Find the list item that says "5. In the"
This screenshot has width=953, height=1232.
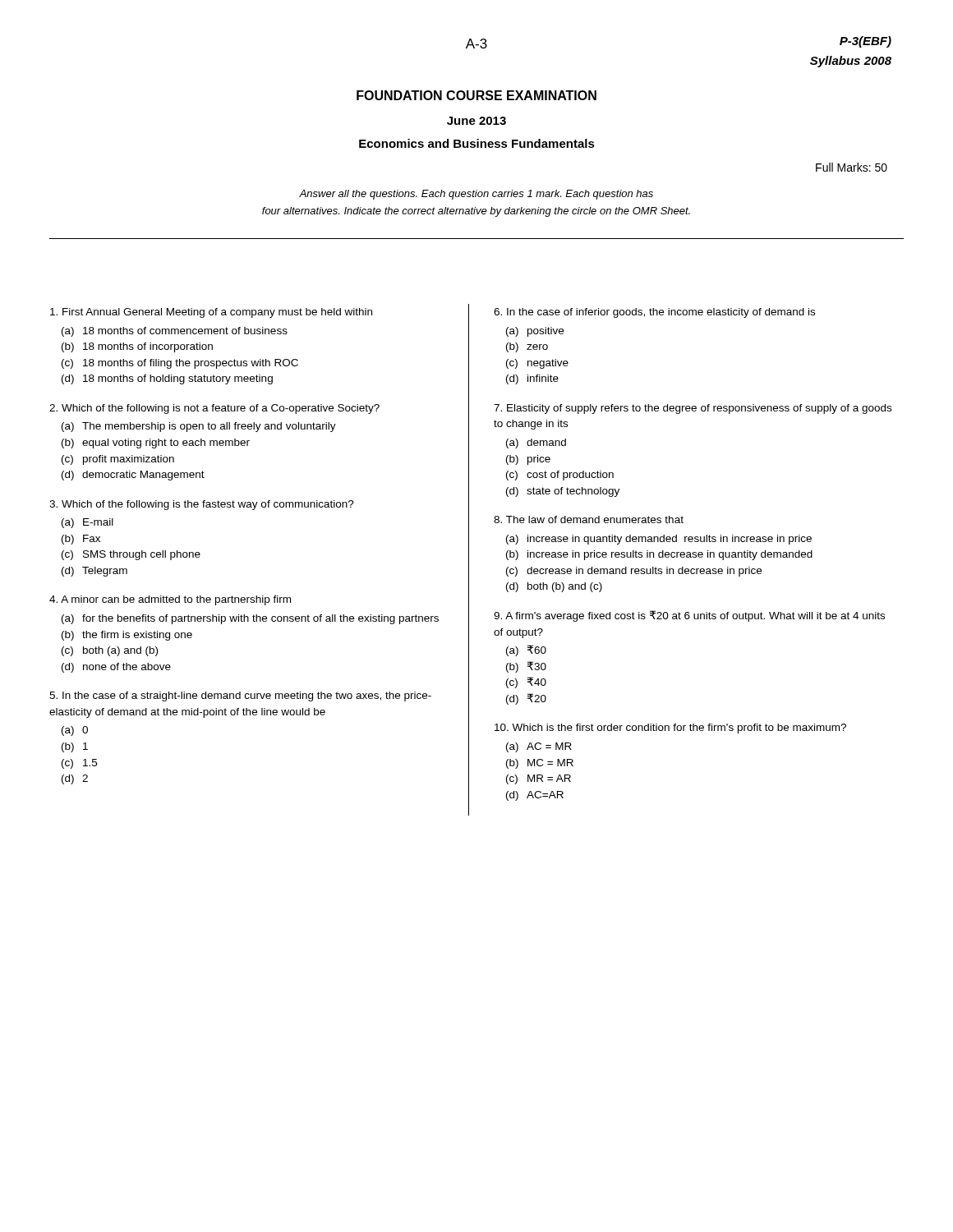pyautogui.click(x=240, y=696)
